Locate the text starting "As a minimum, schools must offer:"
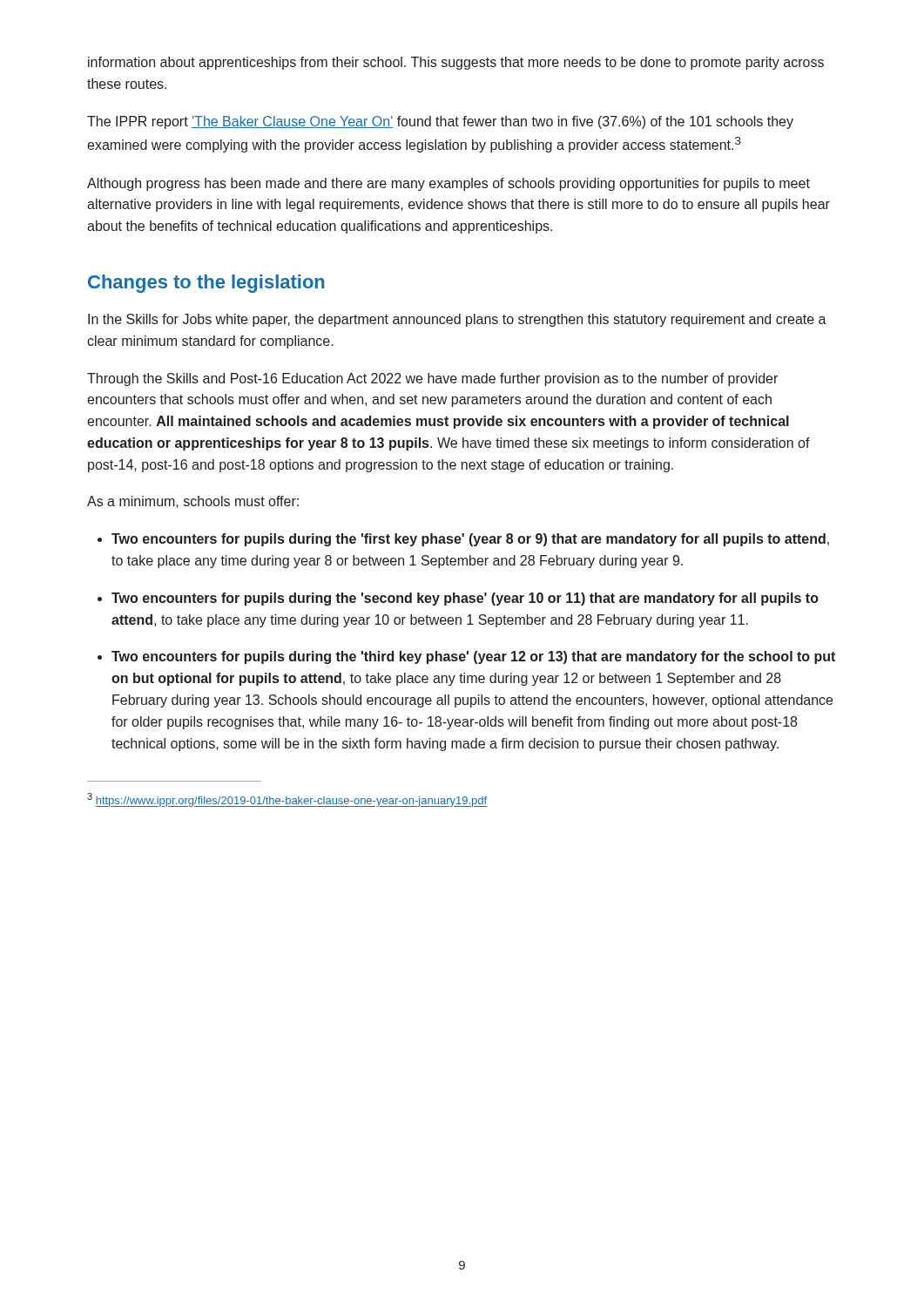The image size is (924, 1307). coord(193,502)
